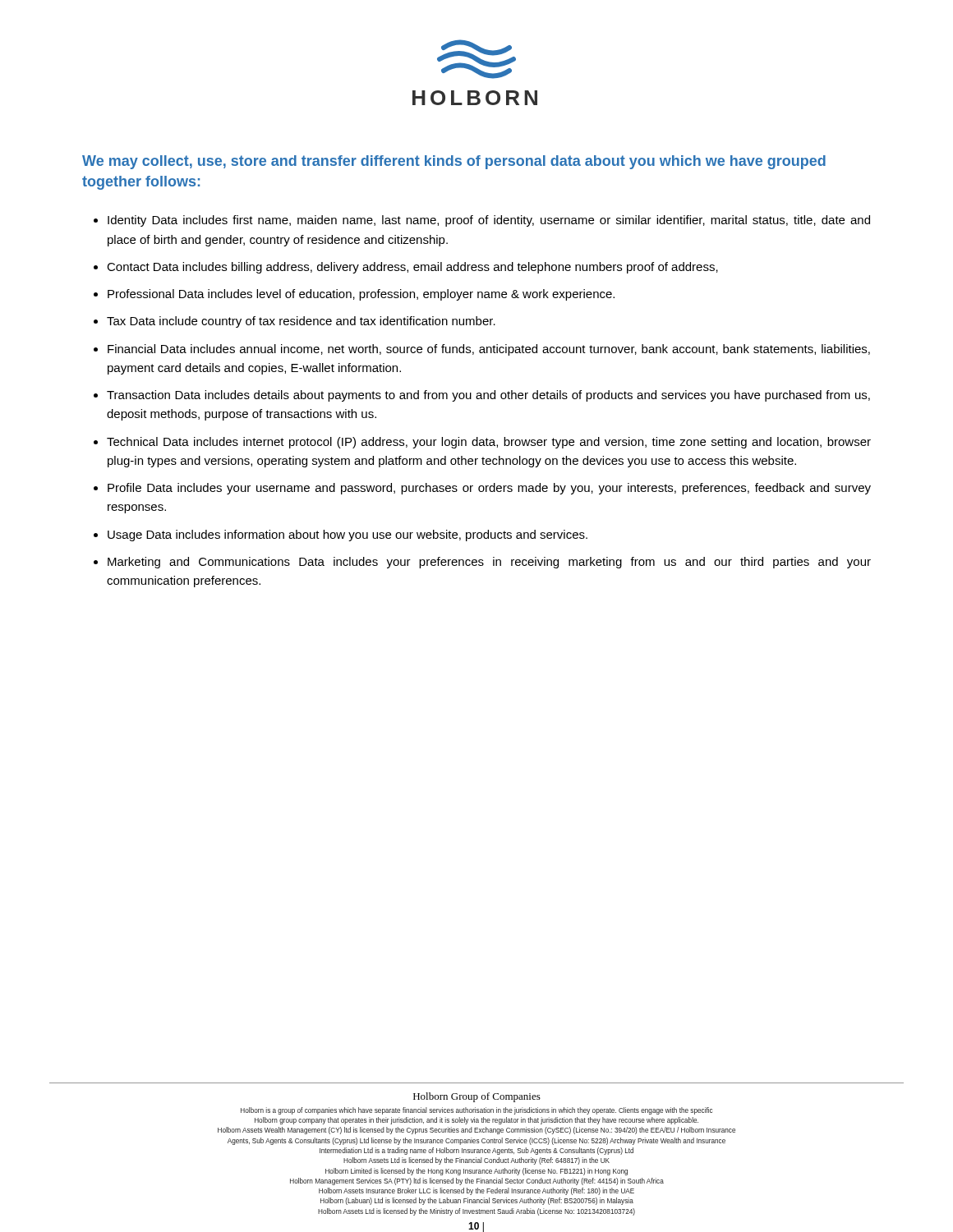
Task: Click the passage that begins "Financial Data includes annual income,"
Action: click(489, 358)
